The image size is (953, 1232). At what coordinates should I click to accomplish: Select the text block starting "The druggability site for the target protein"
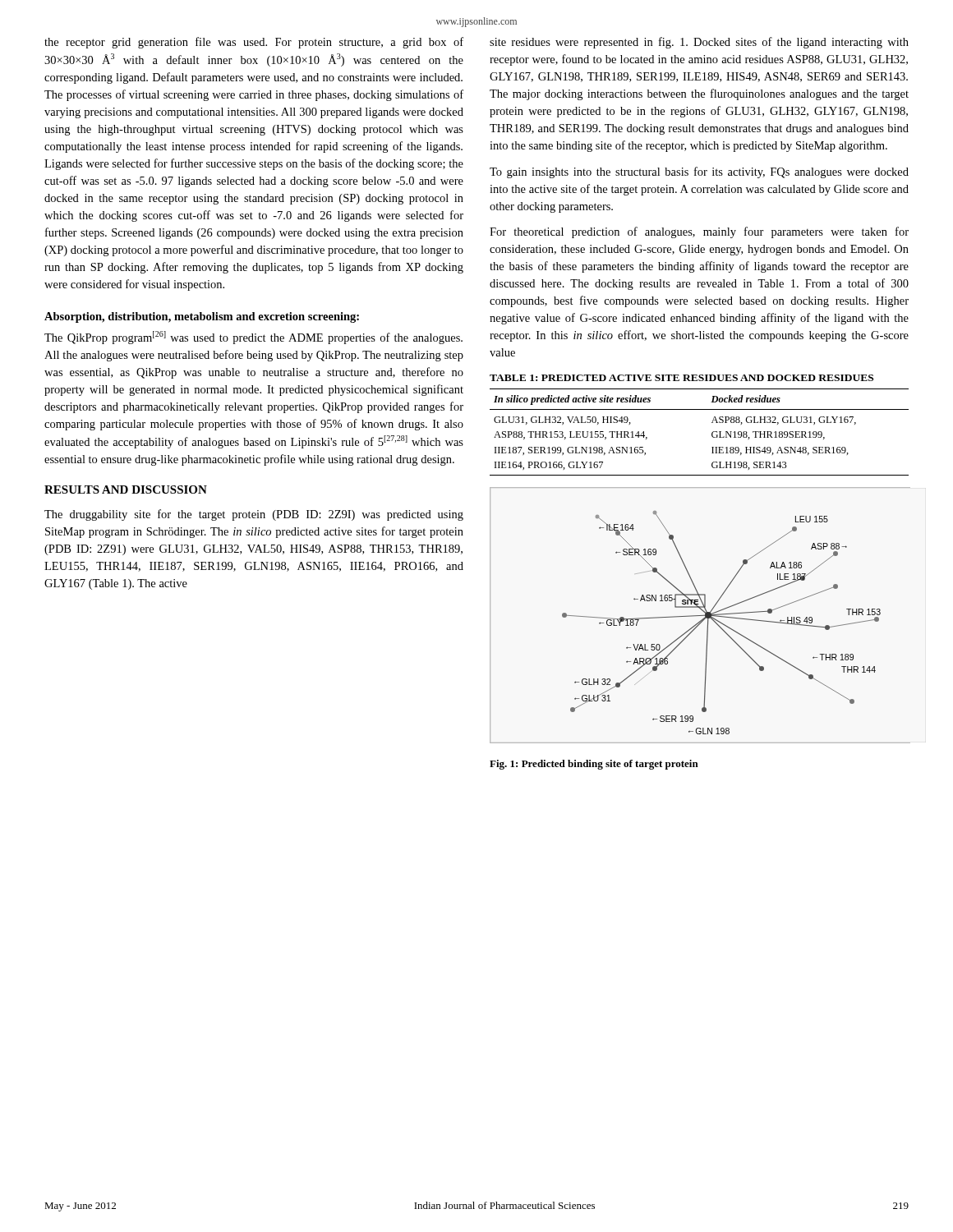click(254, 549)
